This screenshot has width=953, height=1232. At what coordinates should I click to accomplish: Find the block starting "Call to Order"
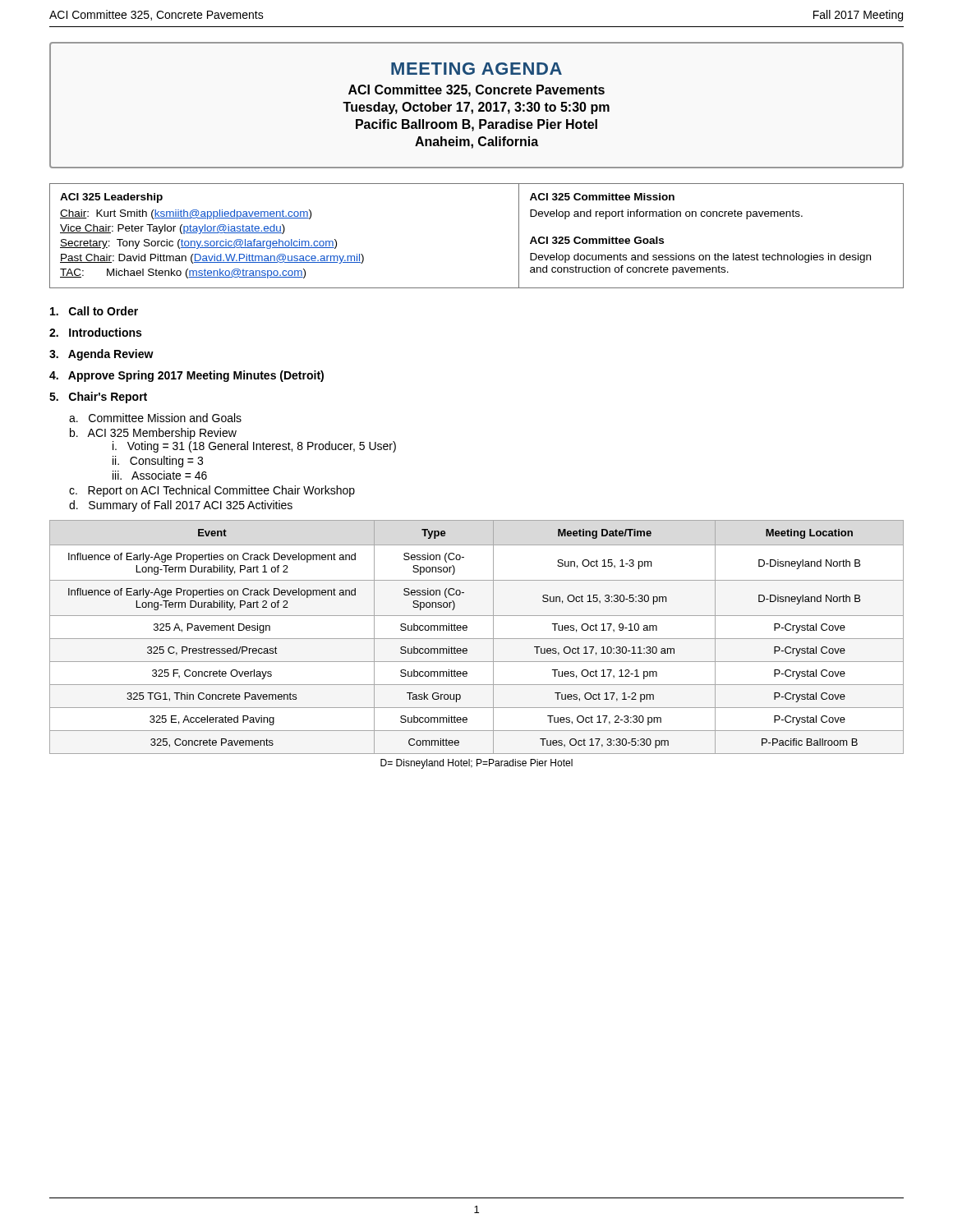94,311
